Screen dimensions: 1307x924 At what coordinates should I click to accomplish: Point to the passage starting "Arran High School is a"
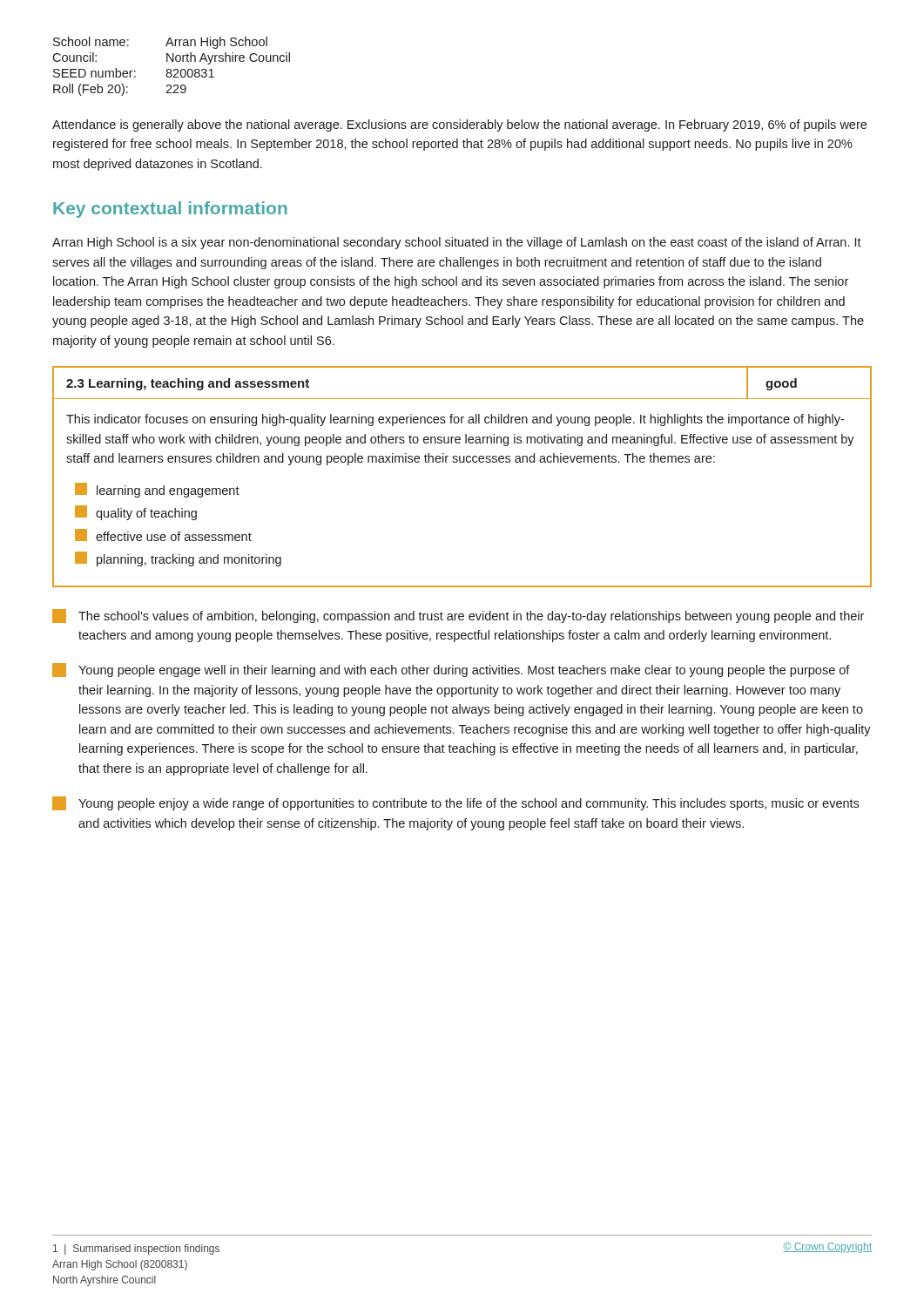coord(458,292)
